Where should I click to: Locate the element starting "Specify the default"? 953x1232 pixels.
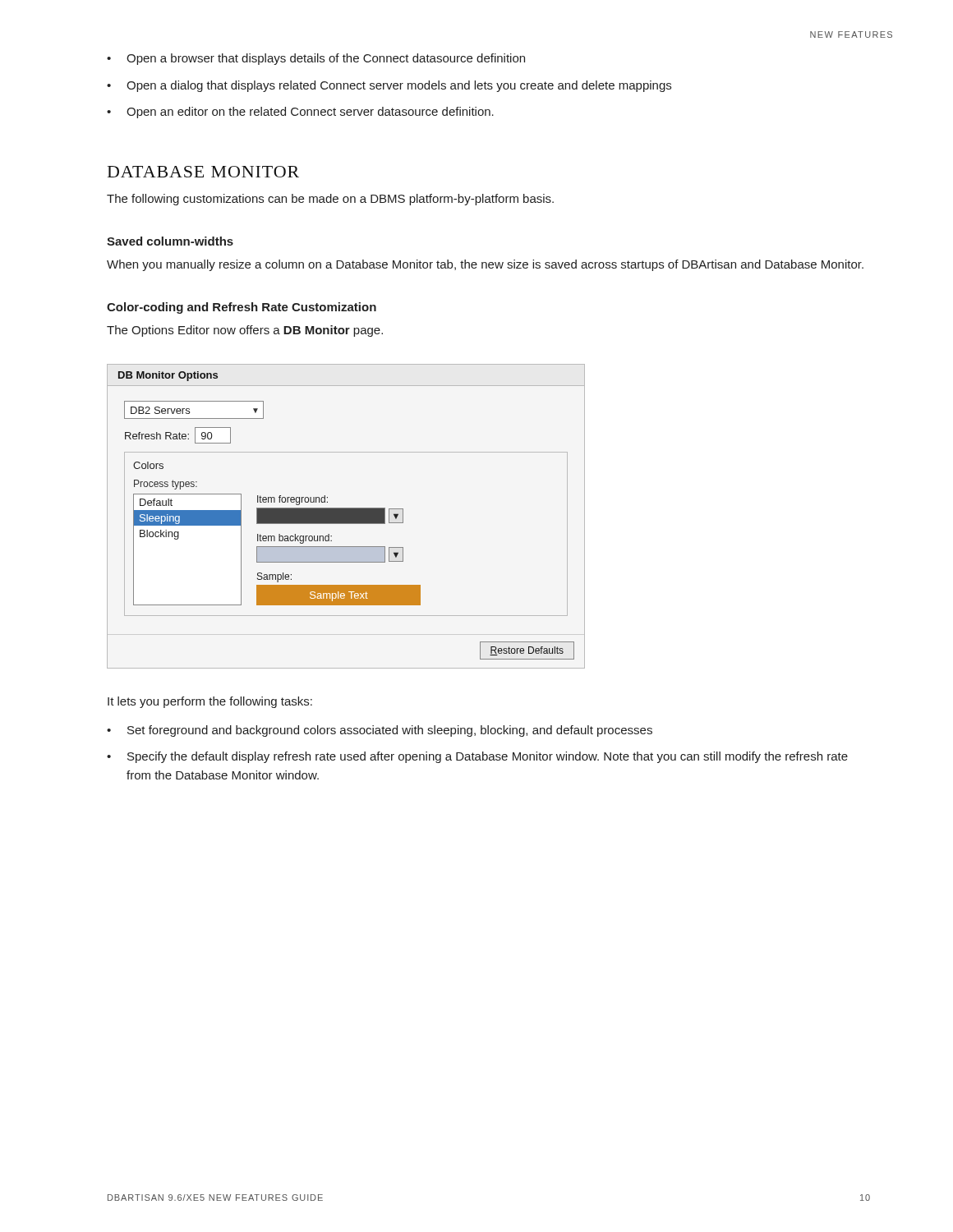(x=487, y=765)
